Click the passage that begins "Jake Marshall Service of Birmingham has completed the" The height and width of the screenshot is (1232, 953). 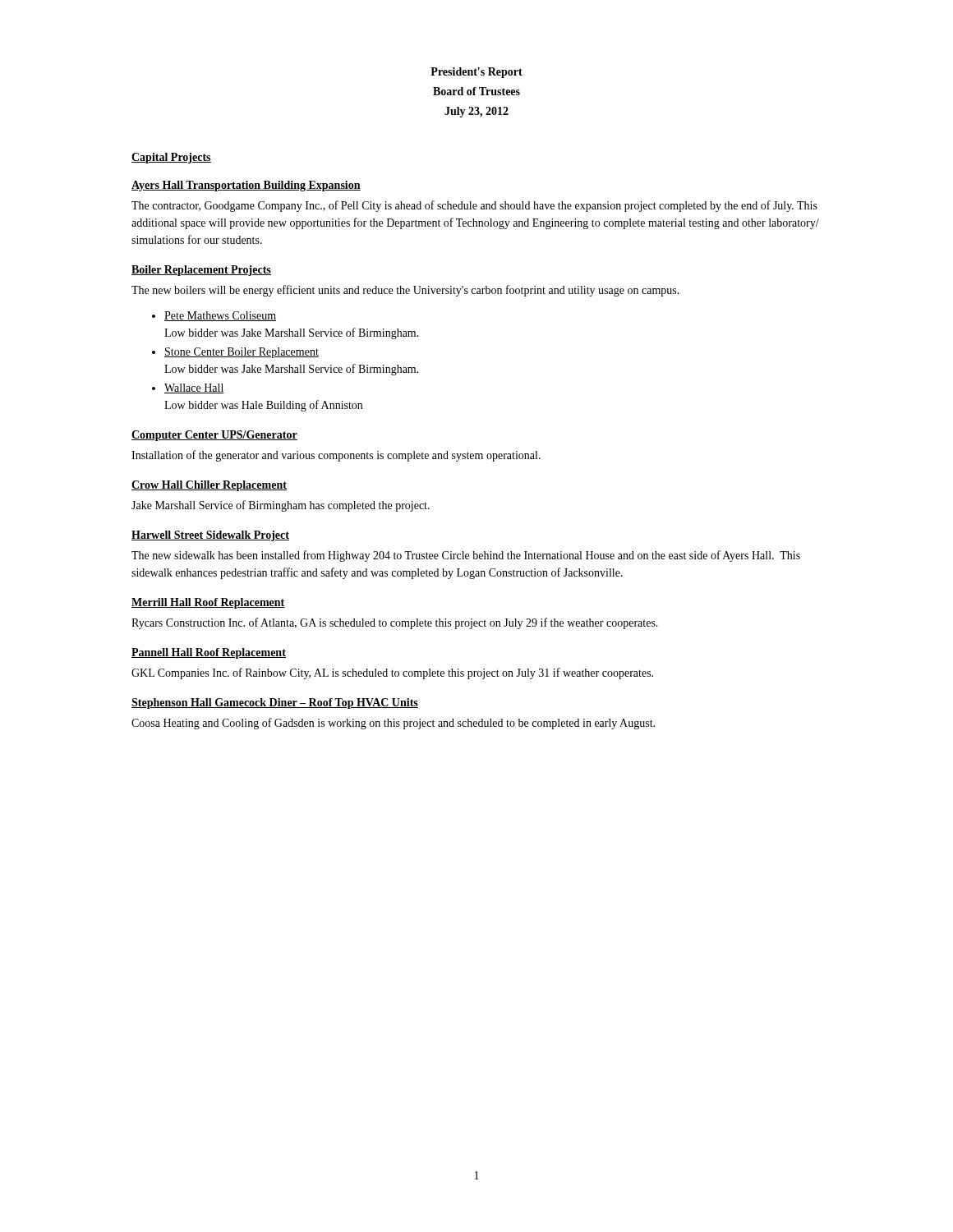pyautogui.click(x=281, y=506)
